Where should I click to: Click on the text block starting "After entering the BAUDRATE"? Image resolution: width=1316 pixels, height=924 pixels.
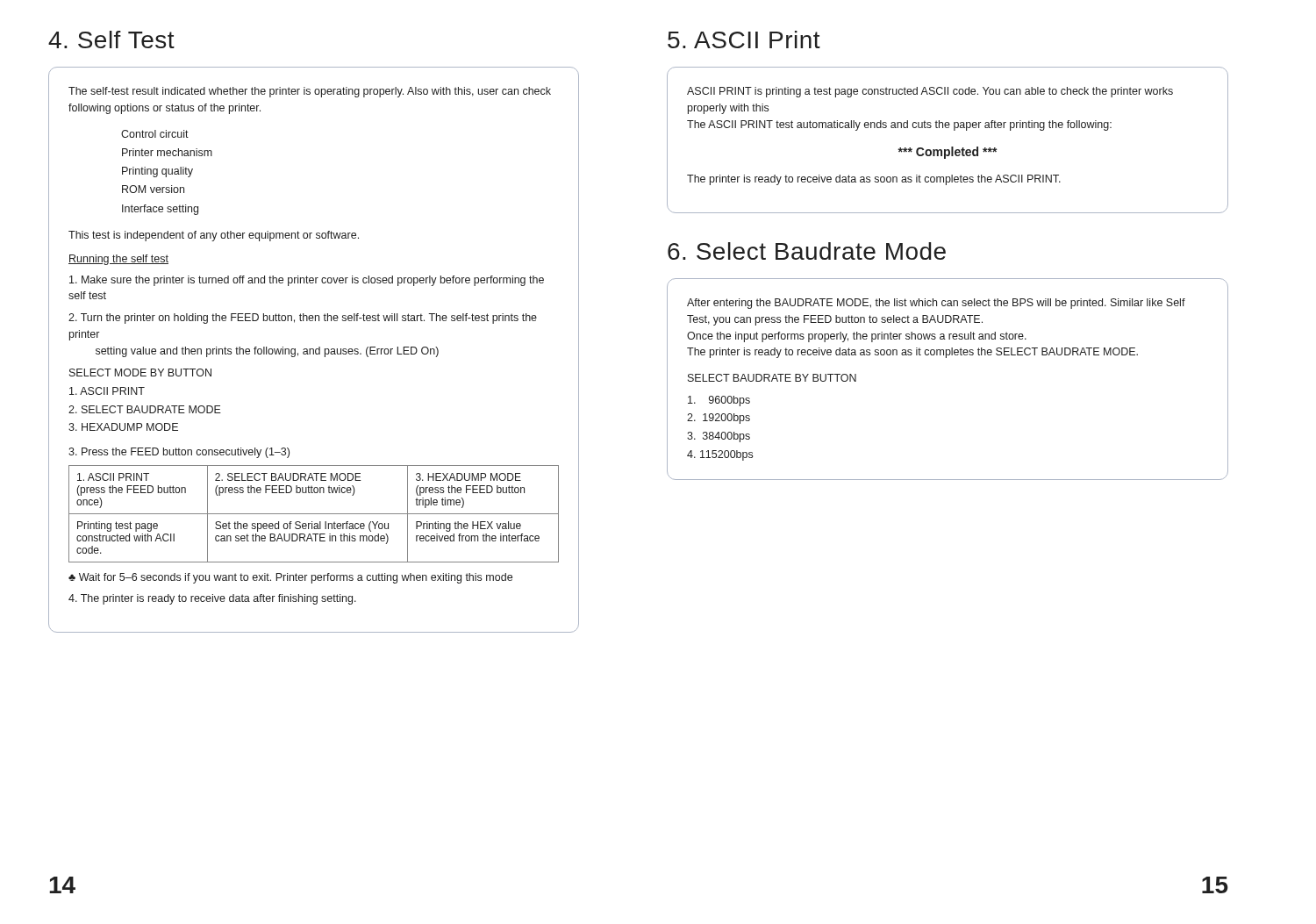(x=936, y=327)
